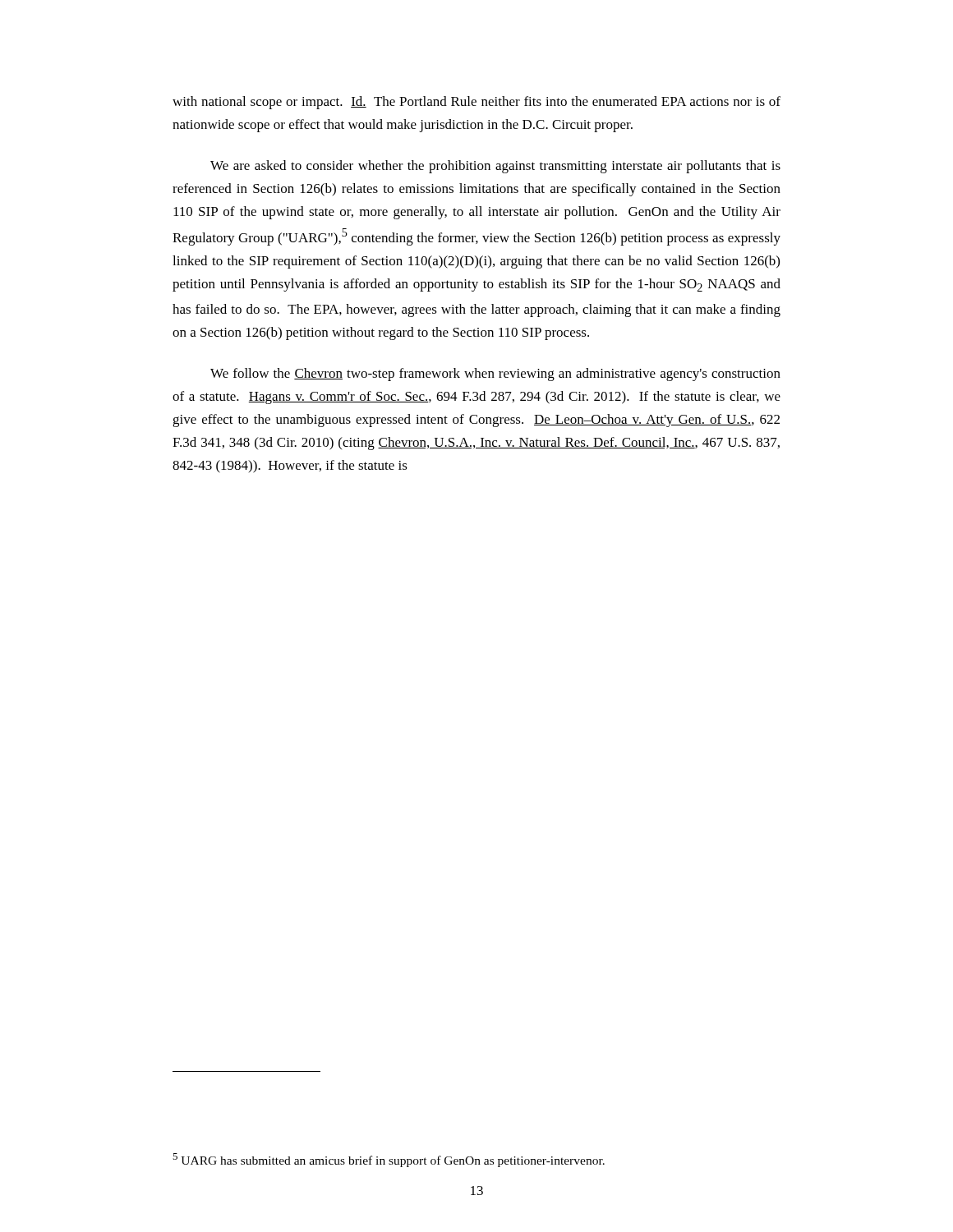Navigate to the region starting "5 UARG has"
Screen dimensions: 1232x953
click(476, 1159)
